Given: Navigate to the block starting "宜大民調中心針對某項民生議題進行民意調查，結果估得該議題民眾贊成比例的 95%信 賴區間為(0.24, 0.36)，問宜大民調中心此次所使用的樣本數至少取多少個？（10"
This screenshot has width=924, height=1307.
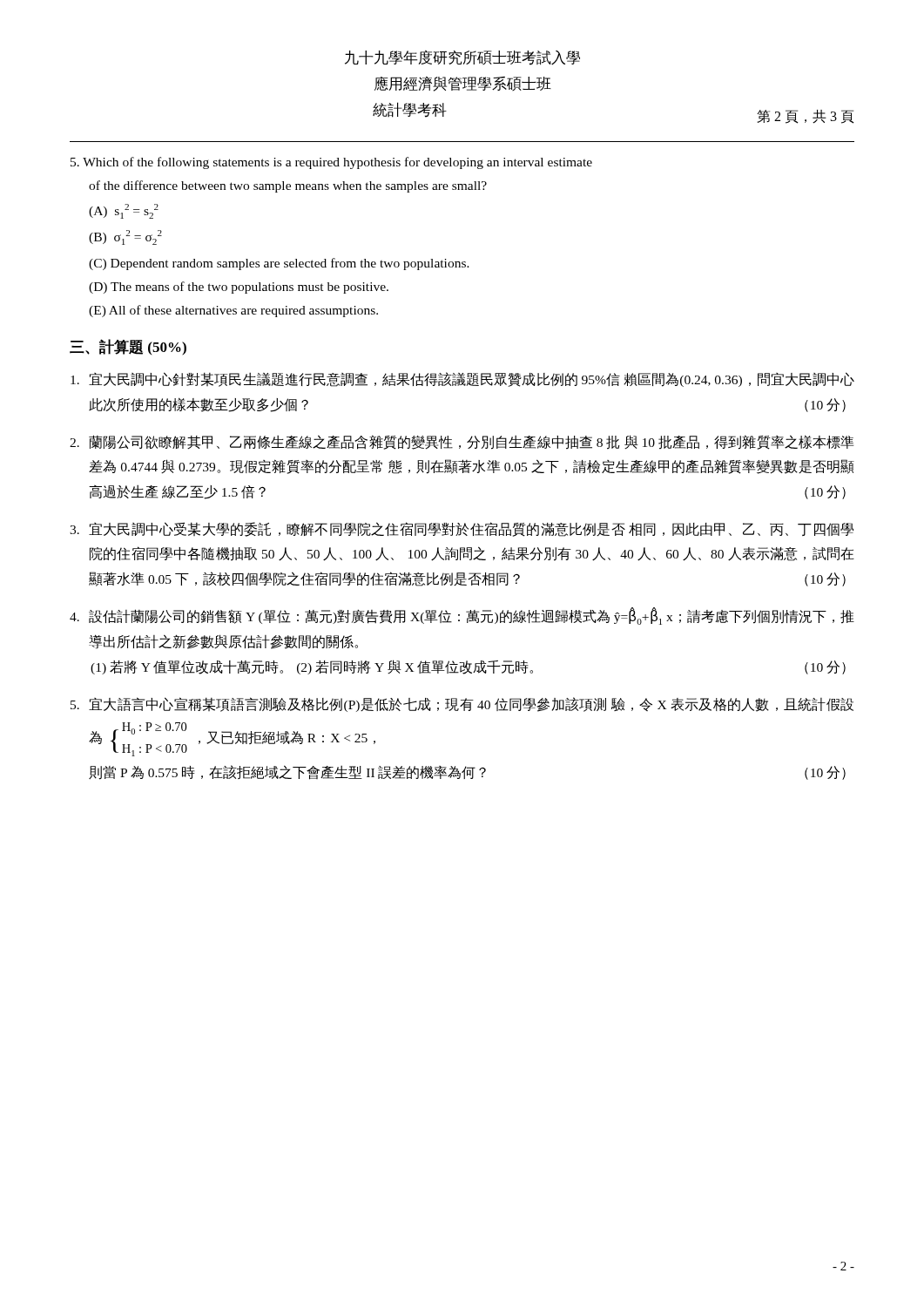Looking at the screenshot, I should coord(462,393).
